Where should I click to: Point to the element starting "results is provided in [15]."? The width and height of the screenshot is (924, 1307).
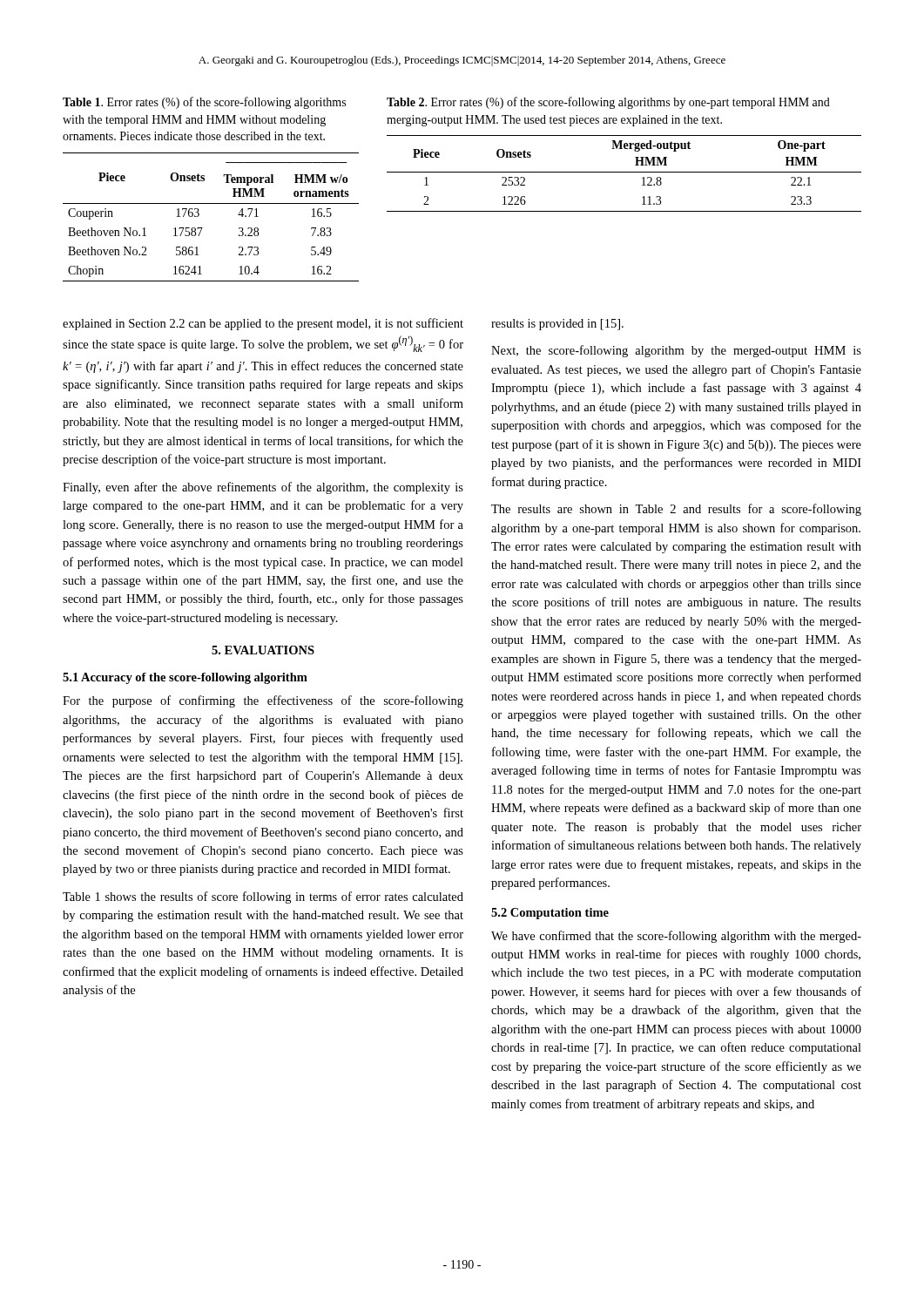coord(558,323)
